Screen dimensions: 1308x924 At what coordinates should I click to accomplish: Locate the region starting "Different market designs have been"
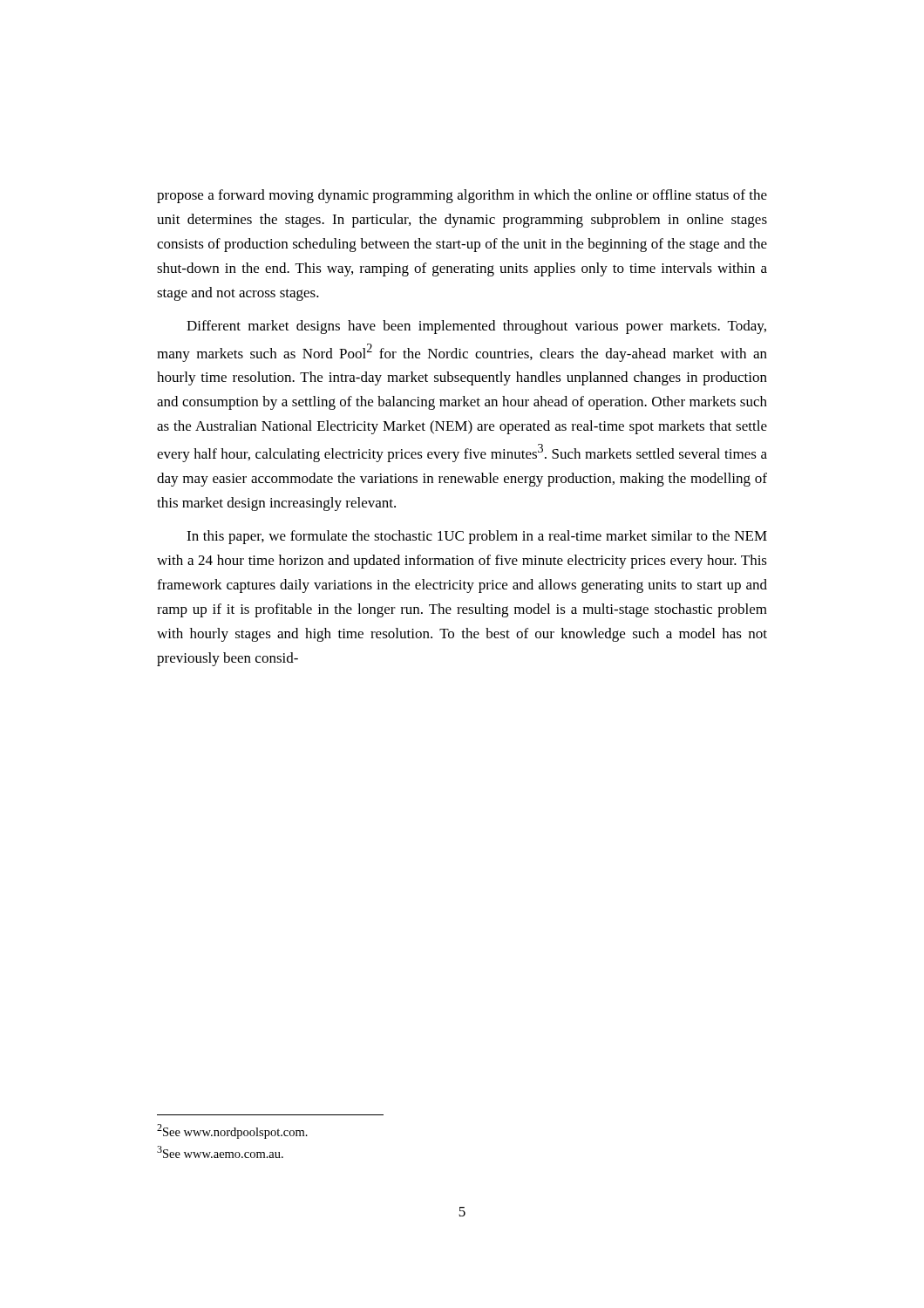[462, 415]
